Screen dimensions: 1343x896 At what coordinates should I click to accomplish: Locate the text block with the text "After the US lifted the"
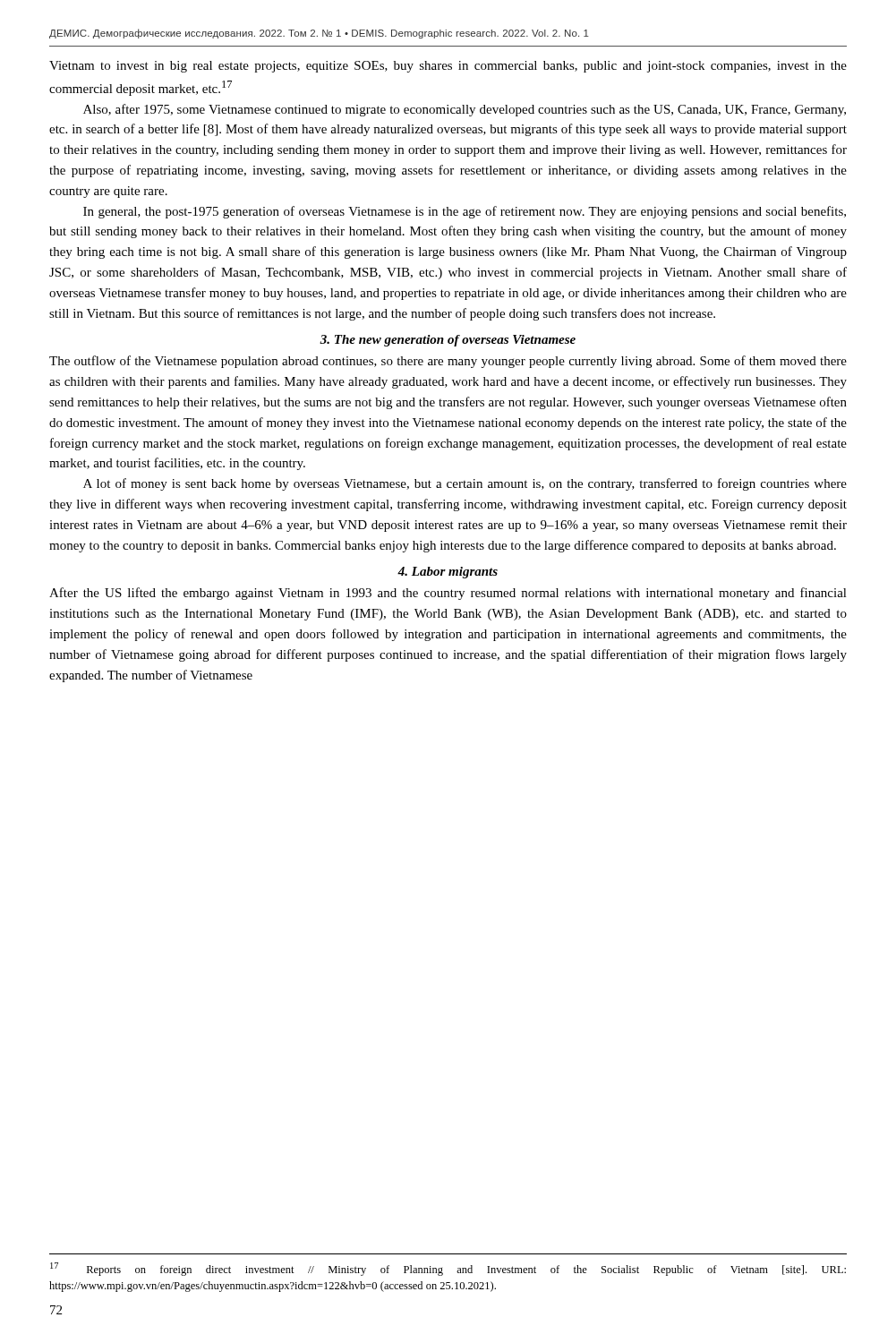click(448, 634)
